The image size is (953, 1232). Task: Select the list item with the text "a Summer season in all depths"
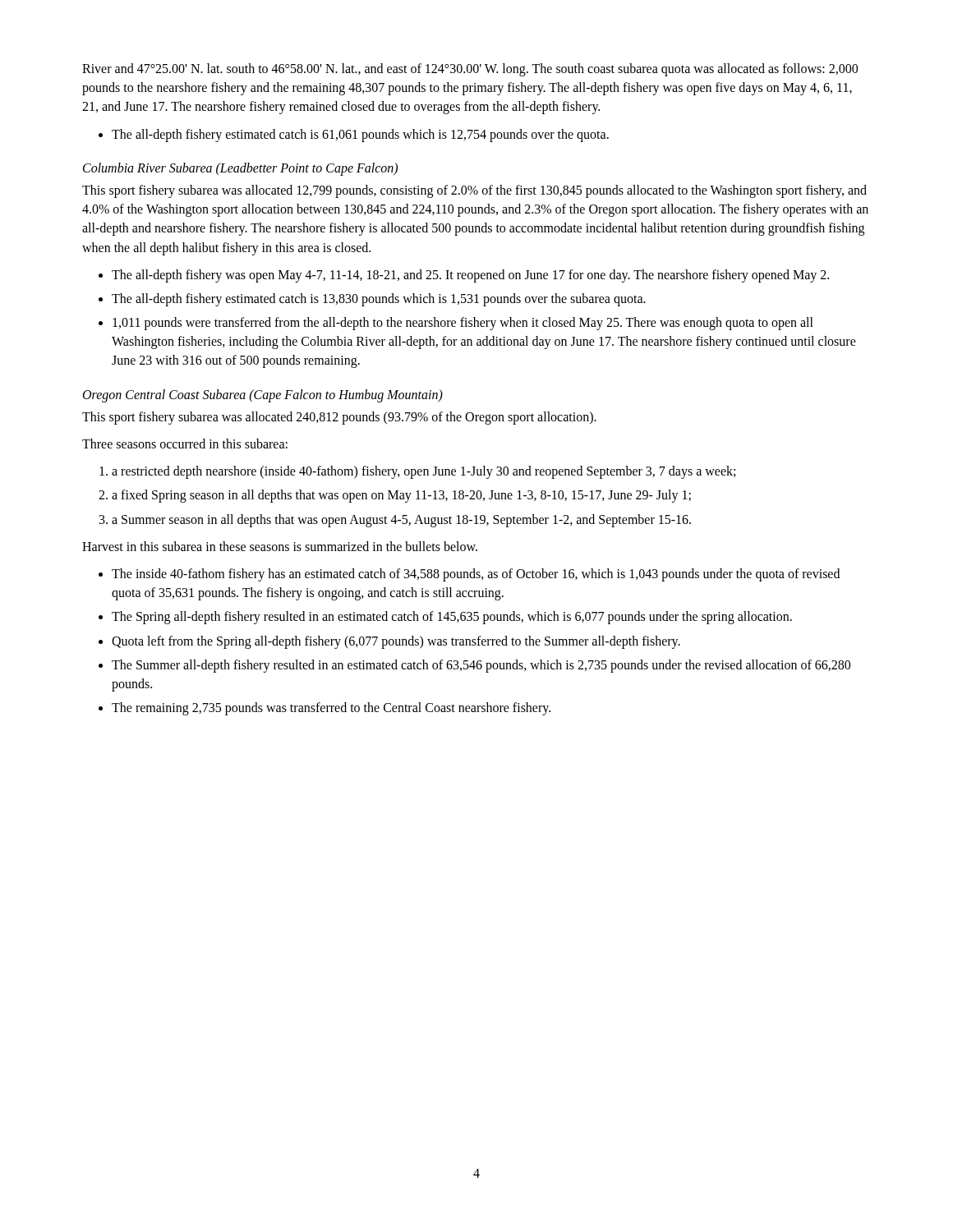[x=402, y=519]
